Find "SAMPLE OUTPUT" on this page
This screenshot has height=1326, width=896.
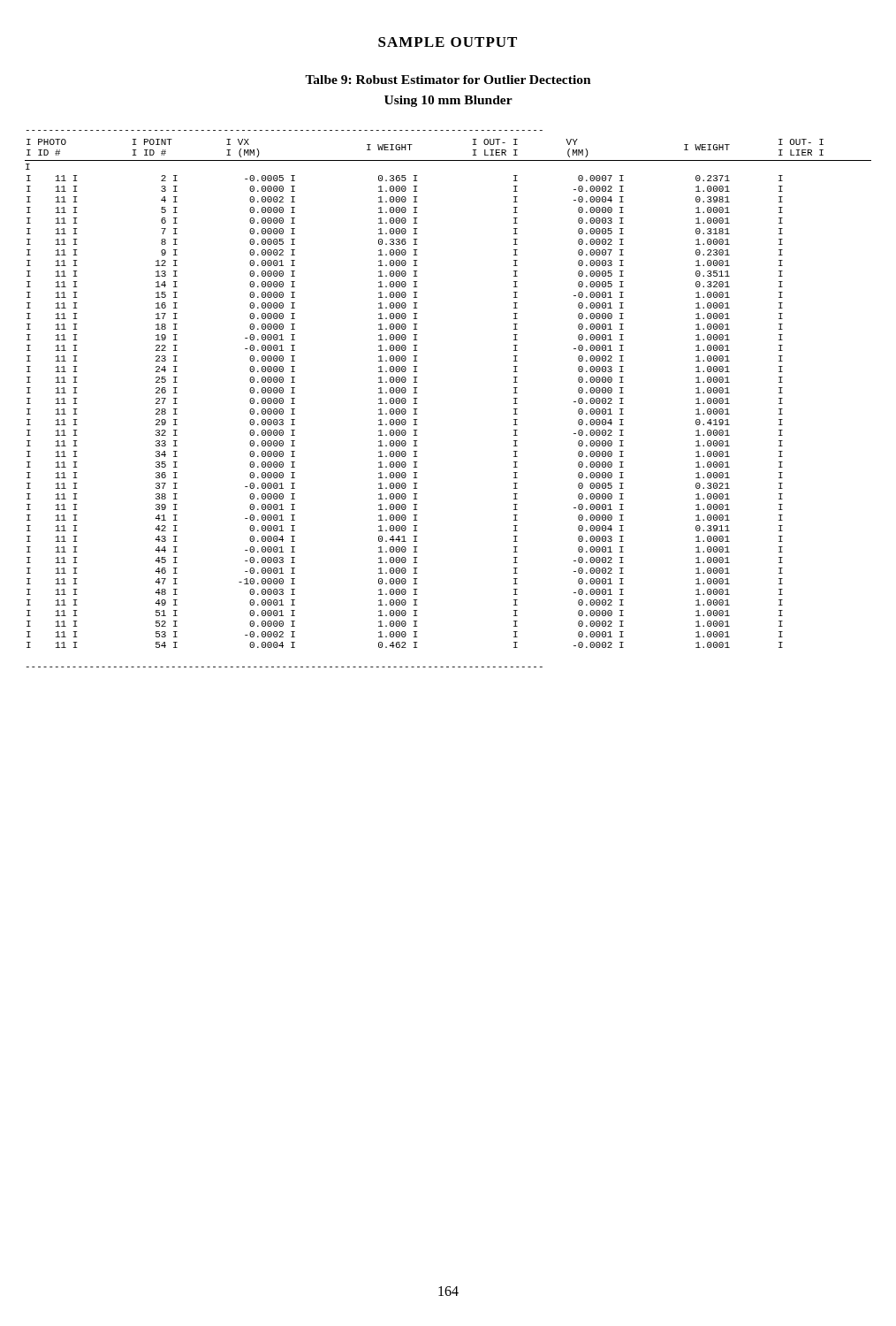(448, 42)
